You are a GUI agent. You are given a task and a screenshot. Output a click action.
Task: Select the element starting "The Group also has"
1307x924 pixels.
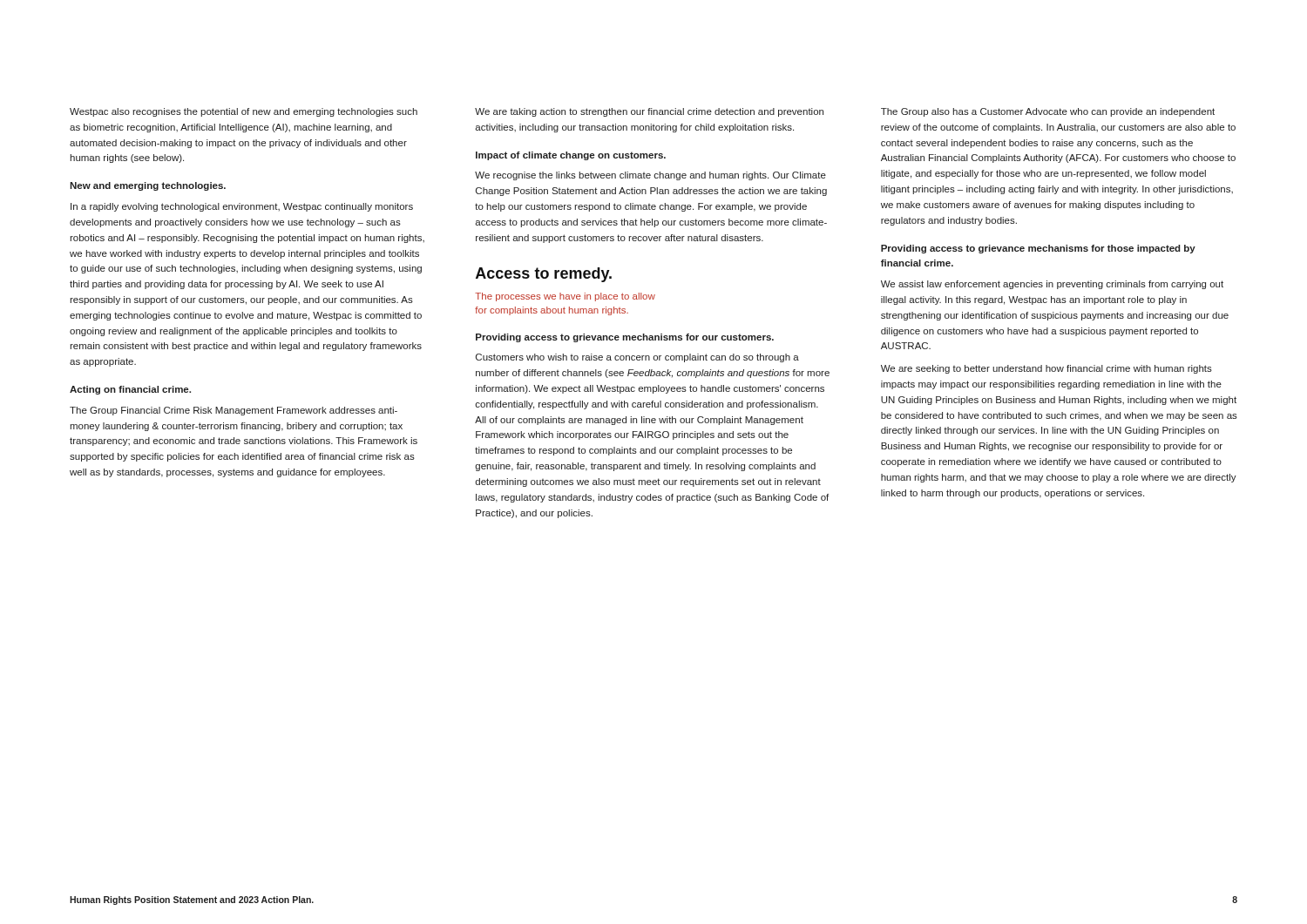[x=1059, y=167]
